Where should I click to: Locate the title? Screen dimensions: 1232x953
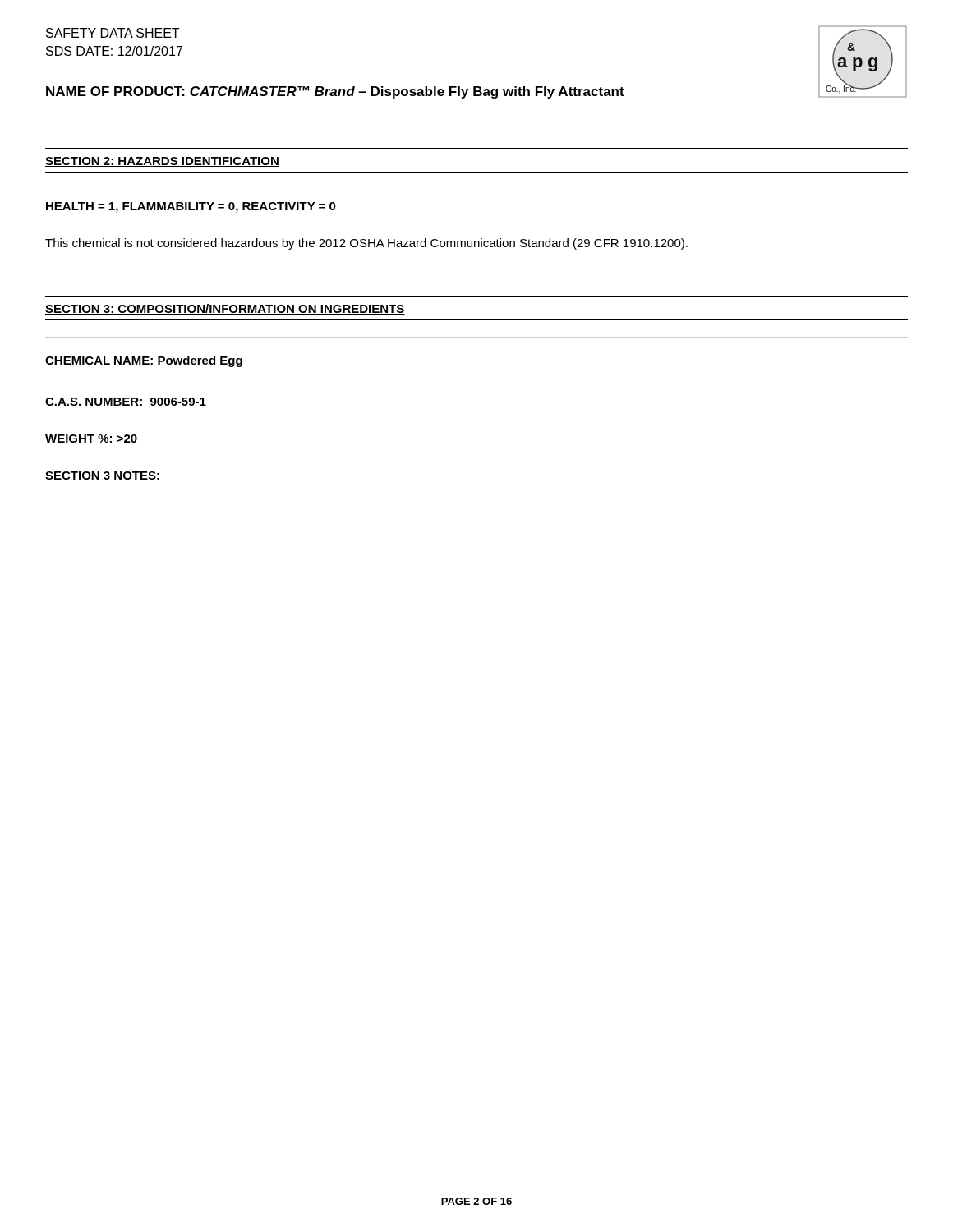click(x=335, y=92)
